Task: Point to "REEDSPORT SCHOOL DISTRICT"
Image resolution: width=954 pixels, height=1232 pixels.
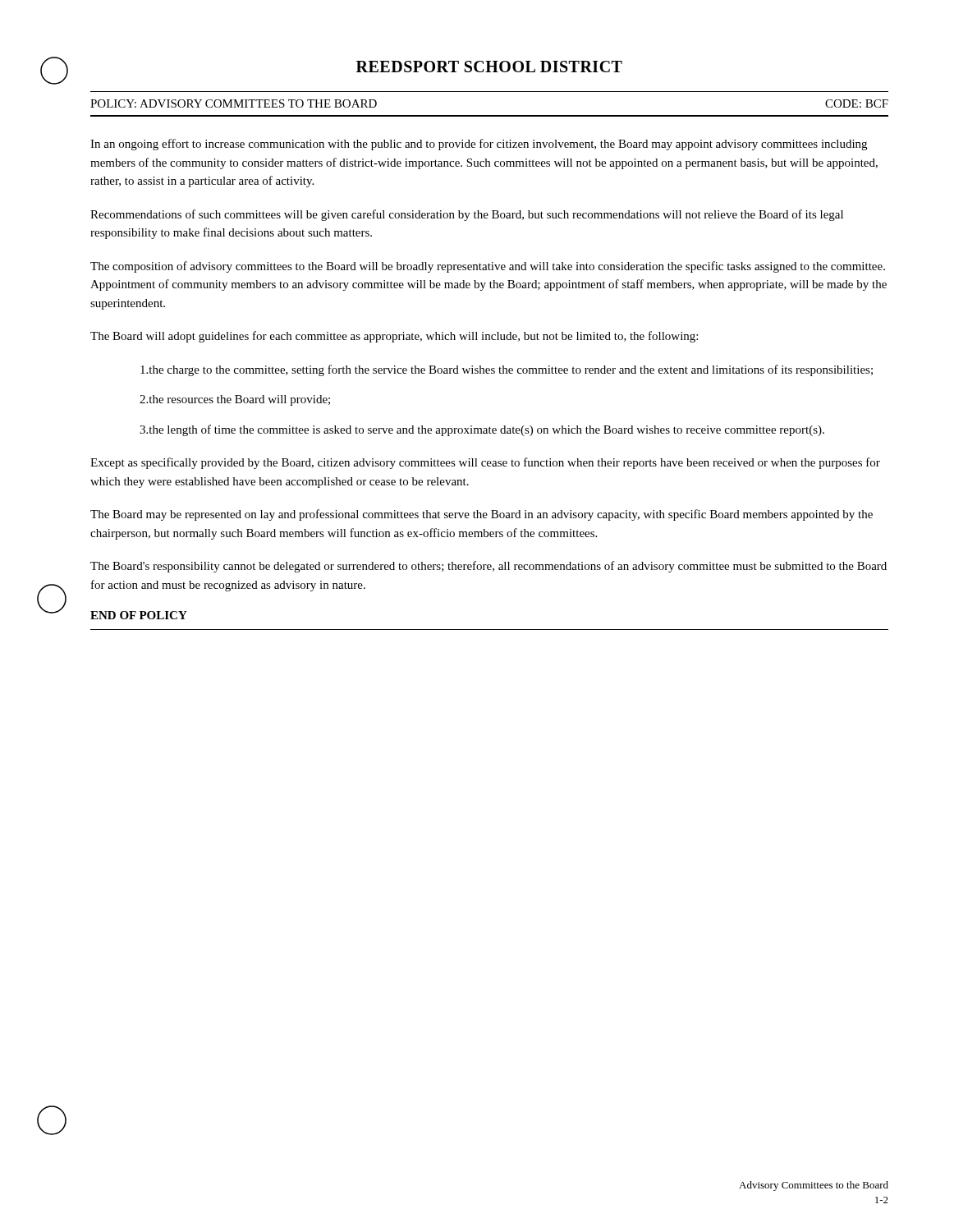Action: (x=489, y=67)
